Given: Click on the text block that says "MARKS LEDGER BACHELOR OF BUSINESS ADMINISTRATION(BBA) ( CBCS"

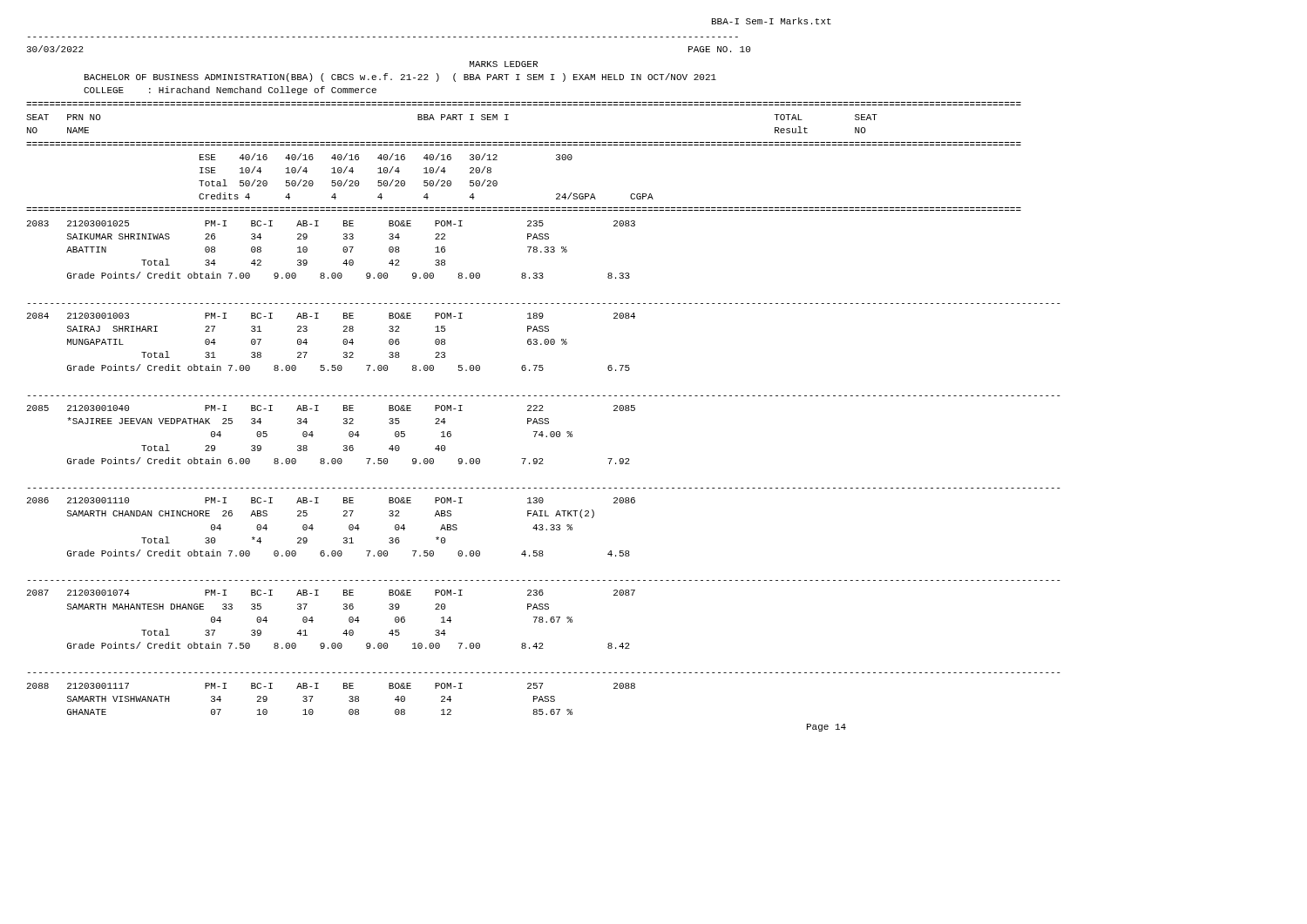Looking at the screenshot, I should click(654, 78).
